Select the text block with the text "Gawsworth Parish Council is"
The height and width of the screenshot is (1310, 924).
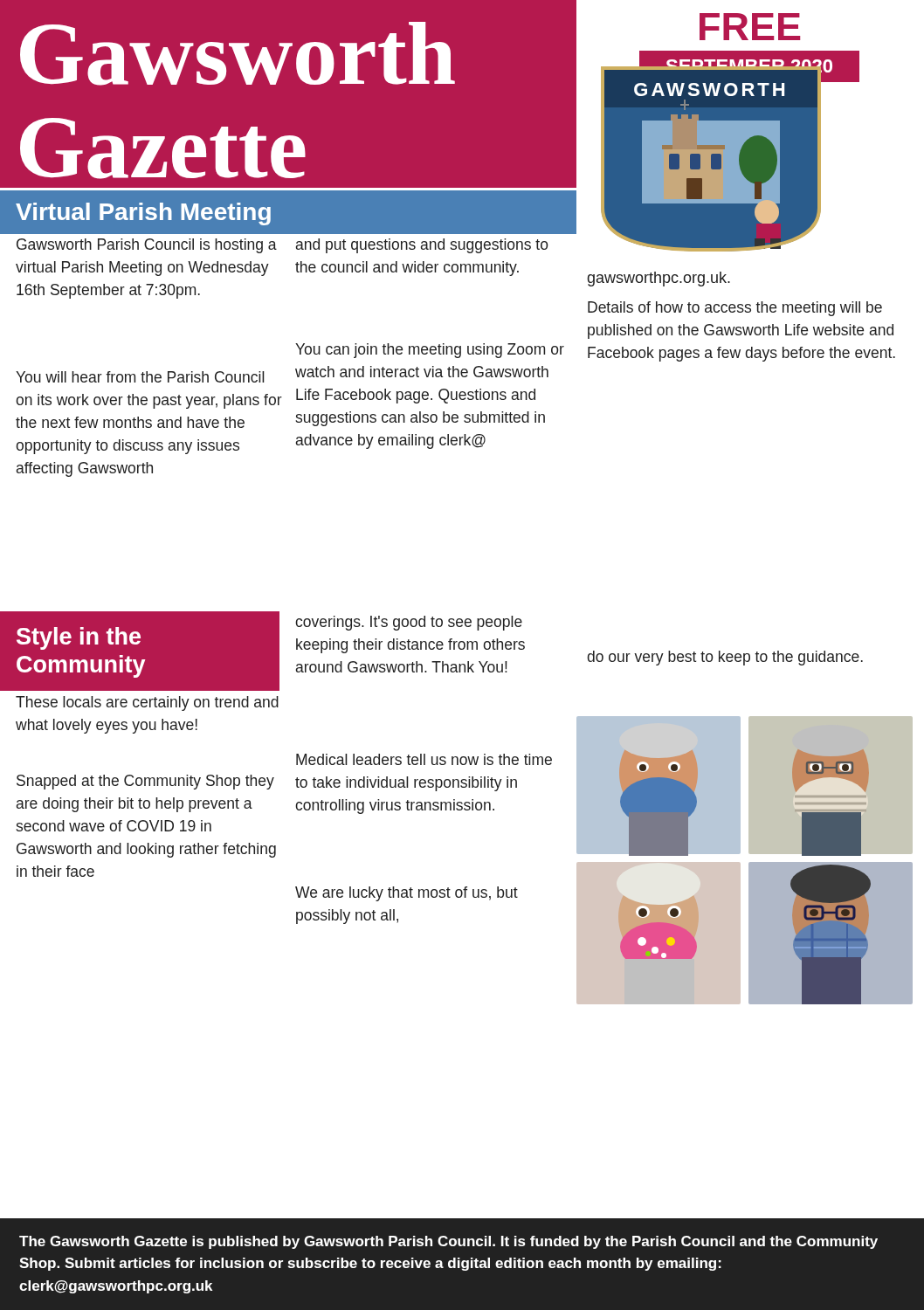coord(146,267)
